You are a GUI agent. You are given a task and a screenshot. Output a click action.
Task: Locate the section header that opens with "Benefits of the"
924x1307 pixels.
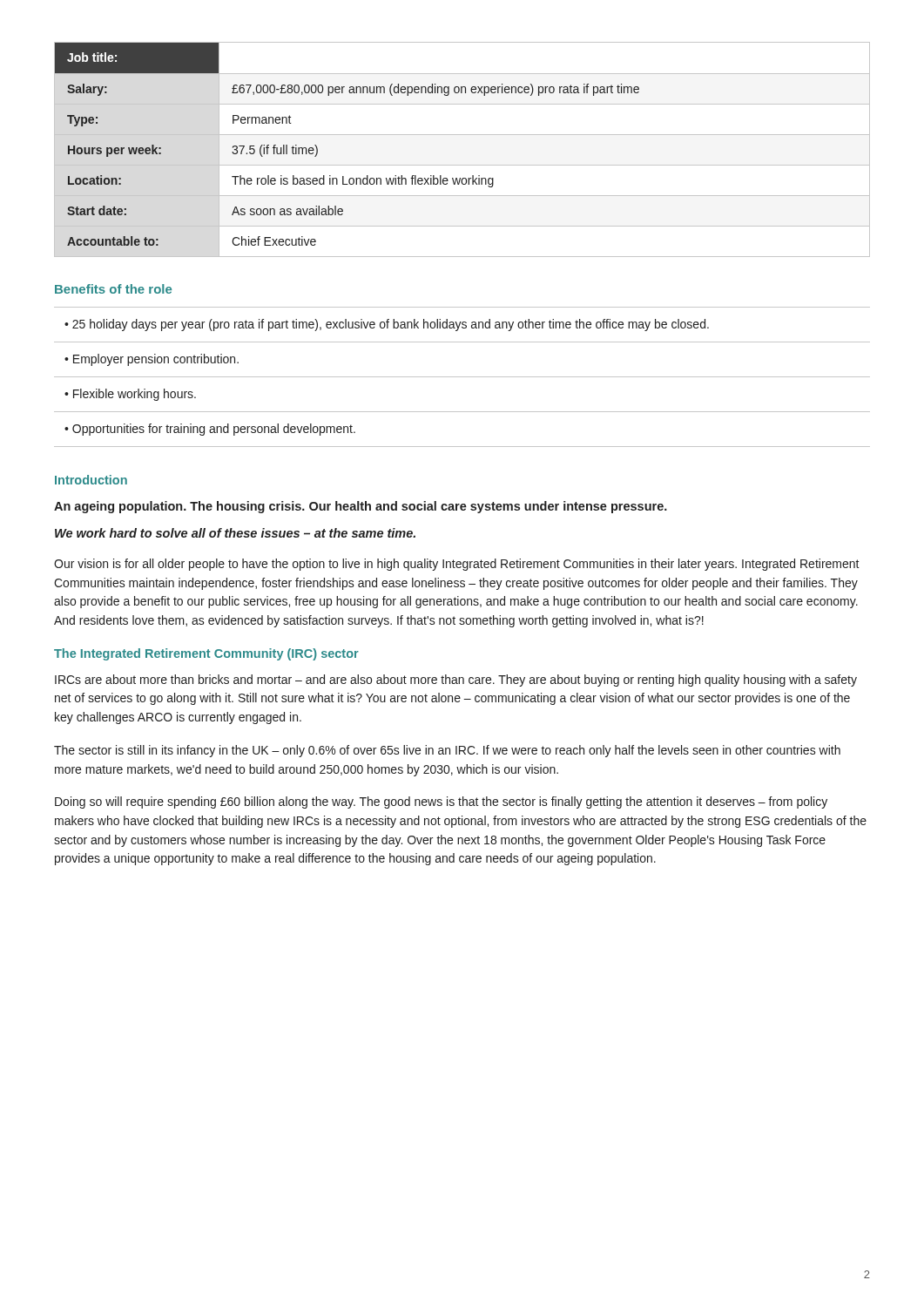[x=113, y=289]
